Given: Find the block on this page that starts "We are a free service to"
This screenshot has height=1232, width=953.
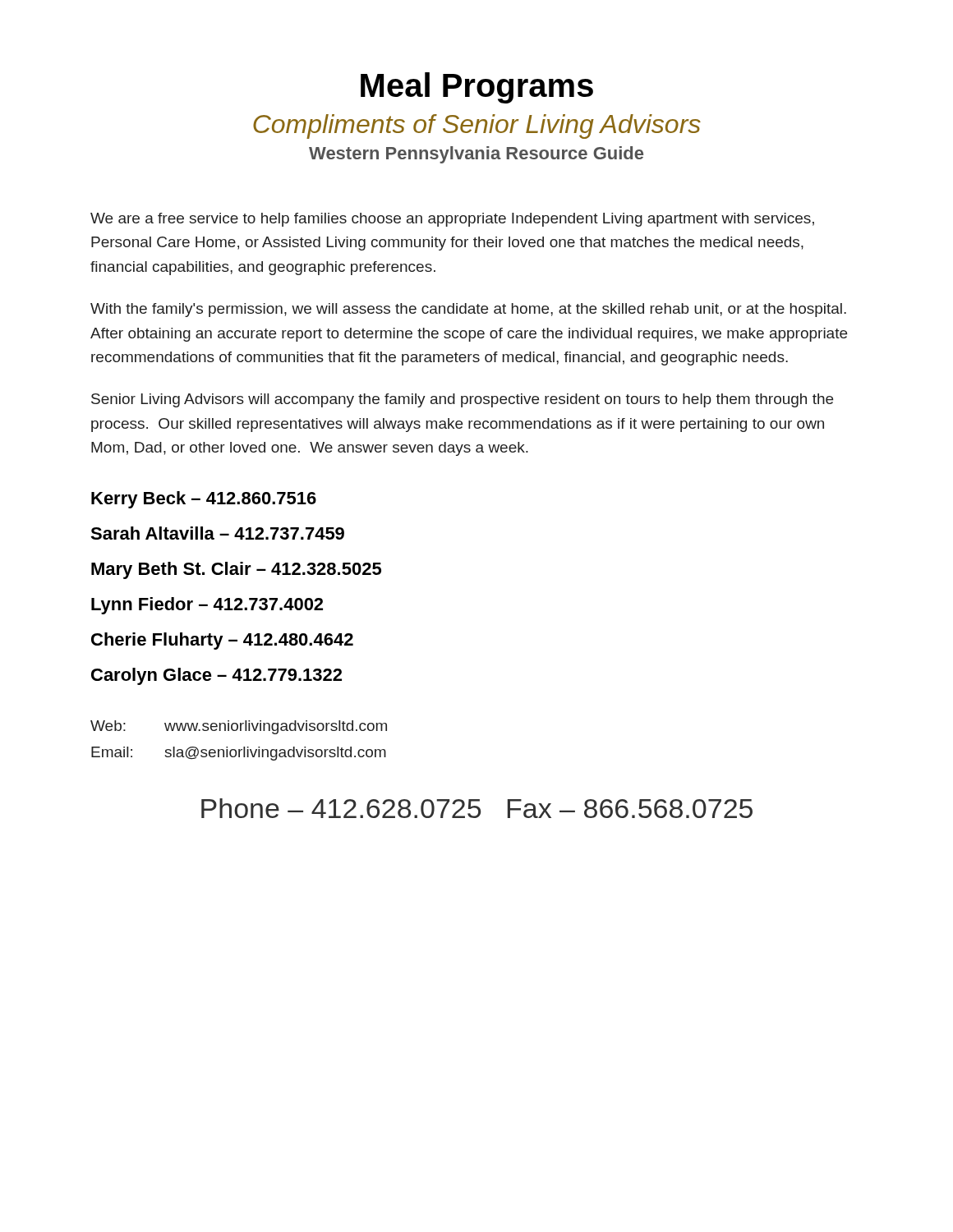Looking at the screenshot, I should point(453,242).
